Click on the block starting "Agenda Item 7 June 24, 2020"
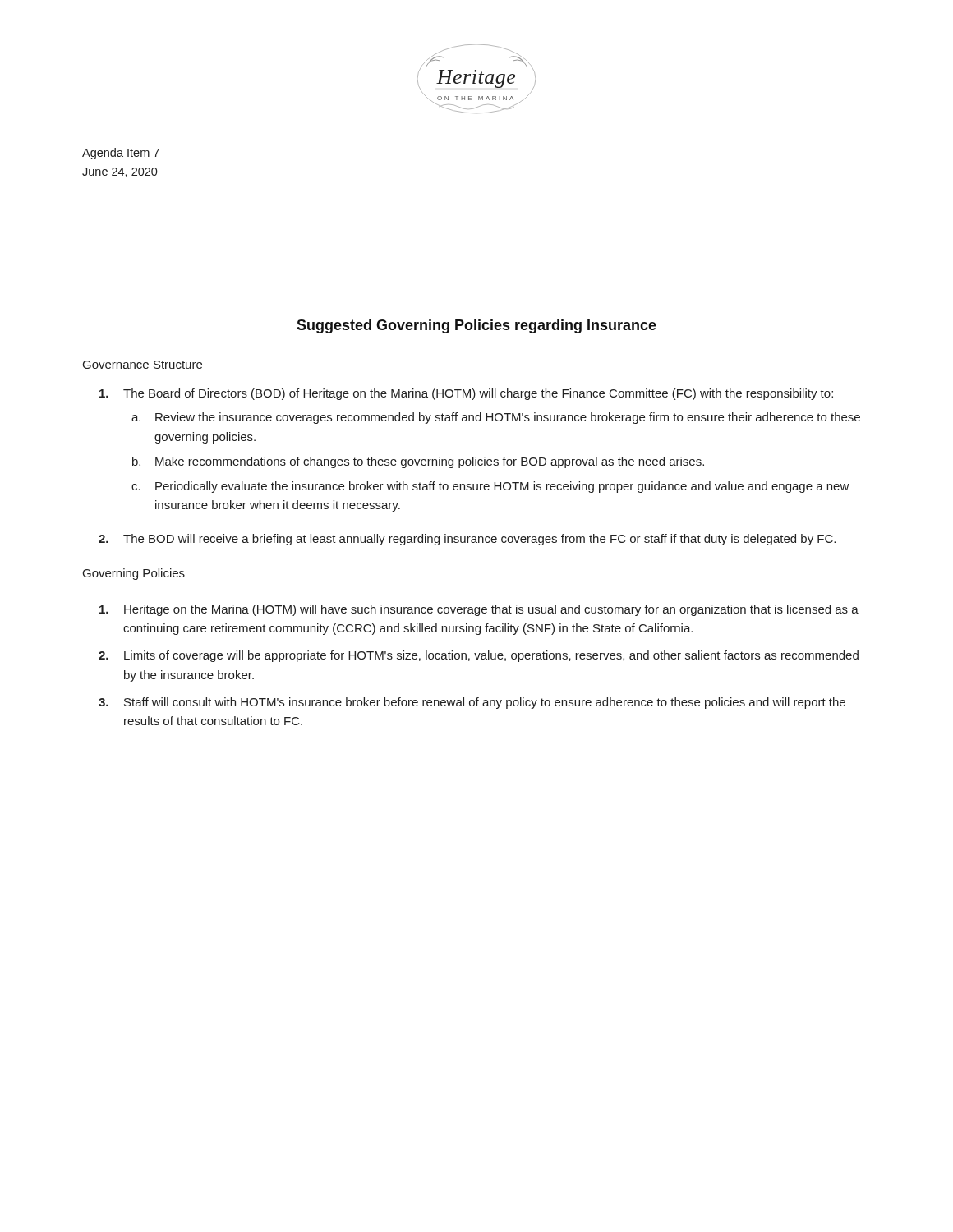The width and height of the screenshot is (953, 1232). tap(121, 162)
